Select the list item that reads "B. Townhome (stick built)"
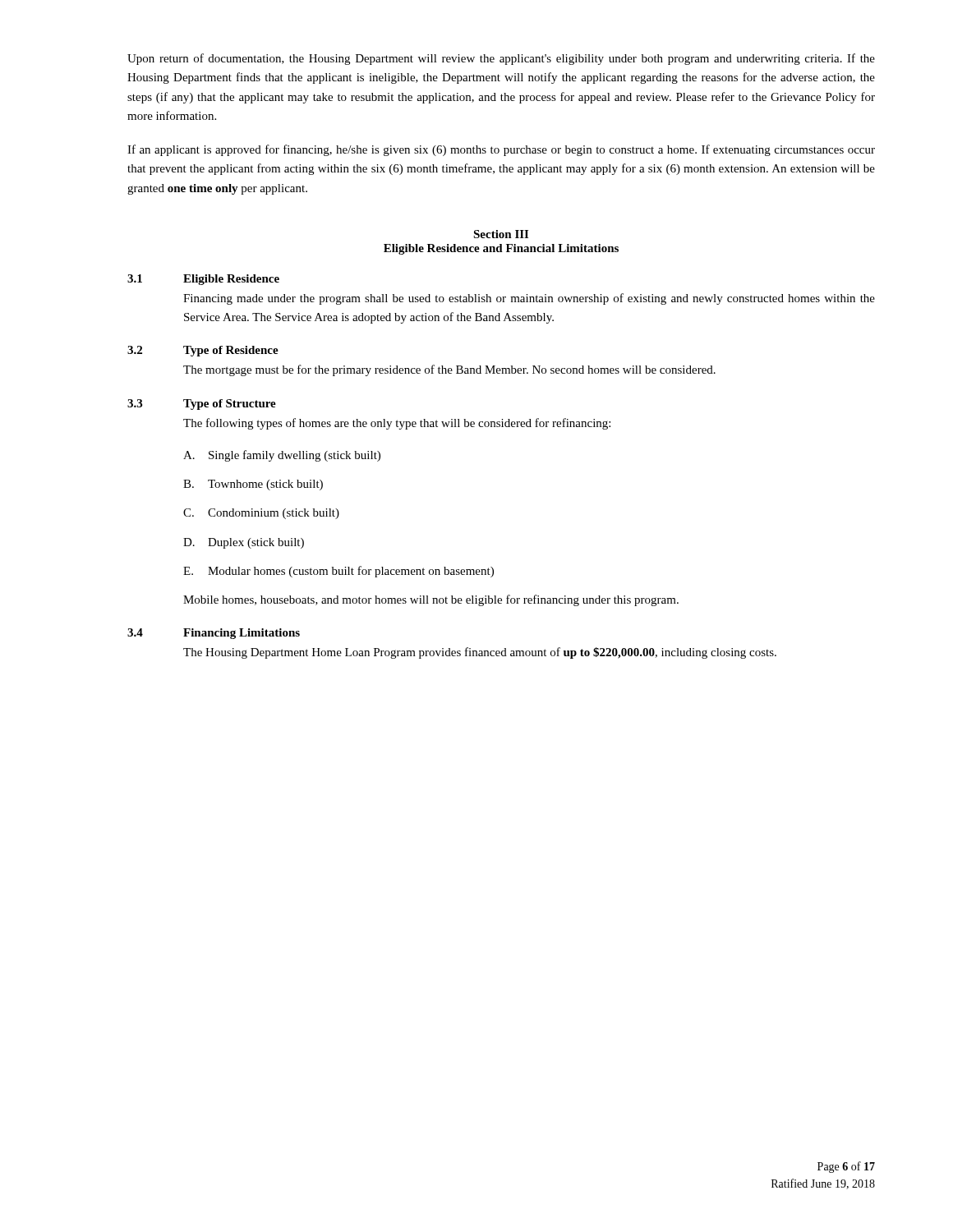This screenshot has height=1232, width=953. click(253, 485)
